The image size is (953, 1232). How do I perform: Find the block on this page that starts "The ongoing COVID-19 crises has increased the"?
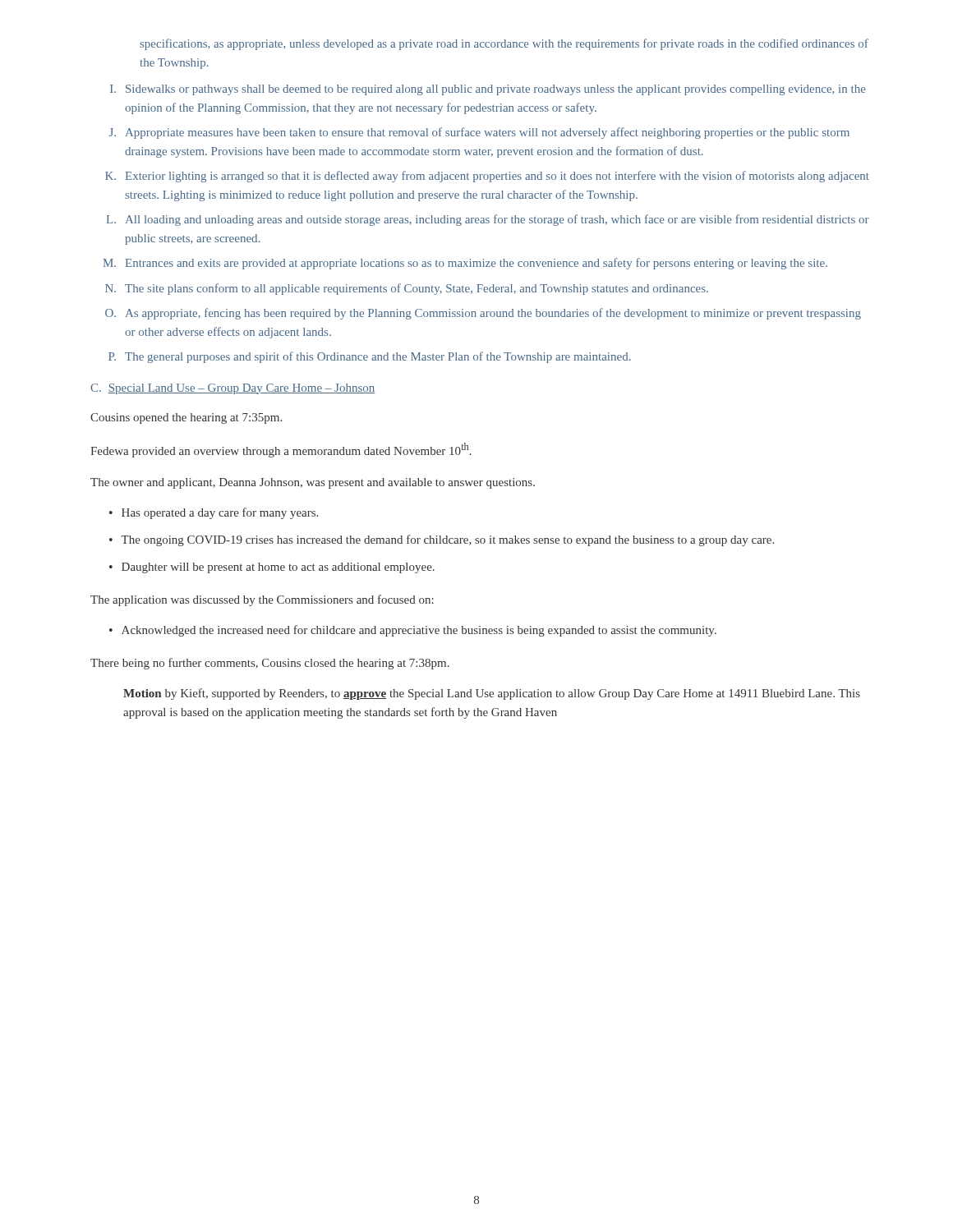pyautogui.click(x=448, y=540)
